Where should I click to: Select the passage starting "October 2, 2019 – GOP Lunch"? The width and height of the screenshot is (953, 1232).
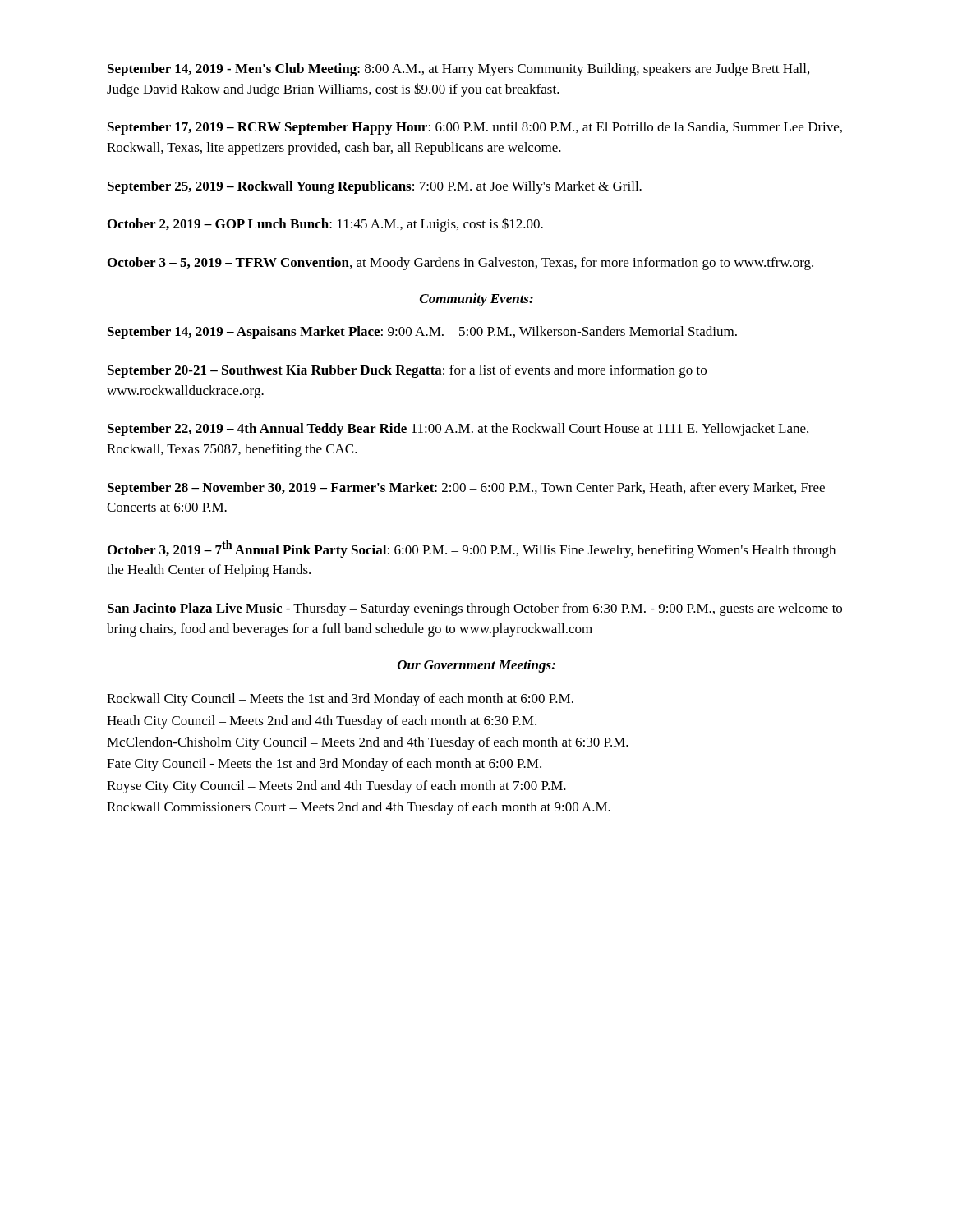click(x=325, y=224)
